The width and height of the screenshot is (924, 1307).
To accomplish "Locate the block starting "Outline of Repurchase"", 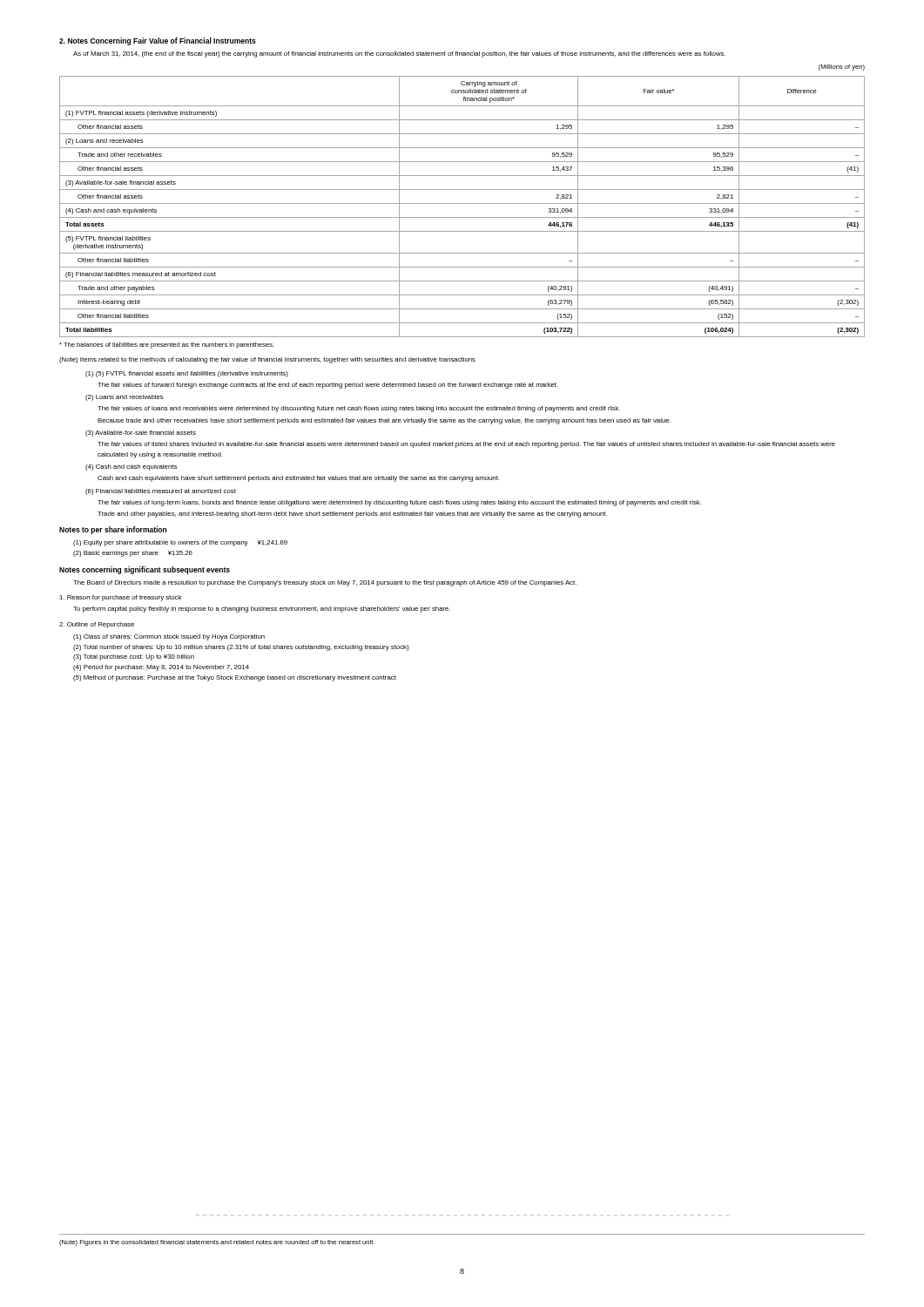I will click(97, 624).
